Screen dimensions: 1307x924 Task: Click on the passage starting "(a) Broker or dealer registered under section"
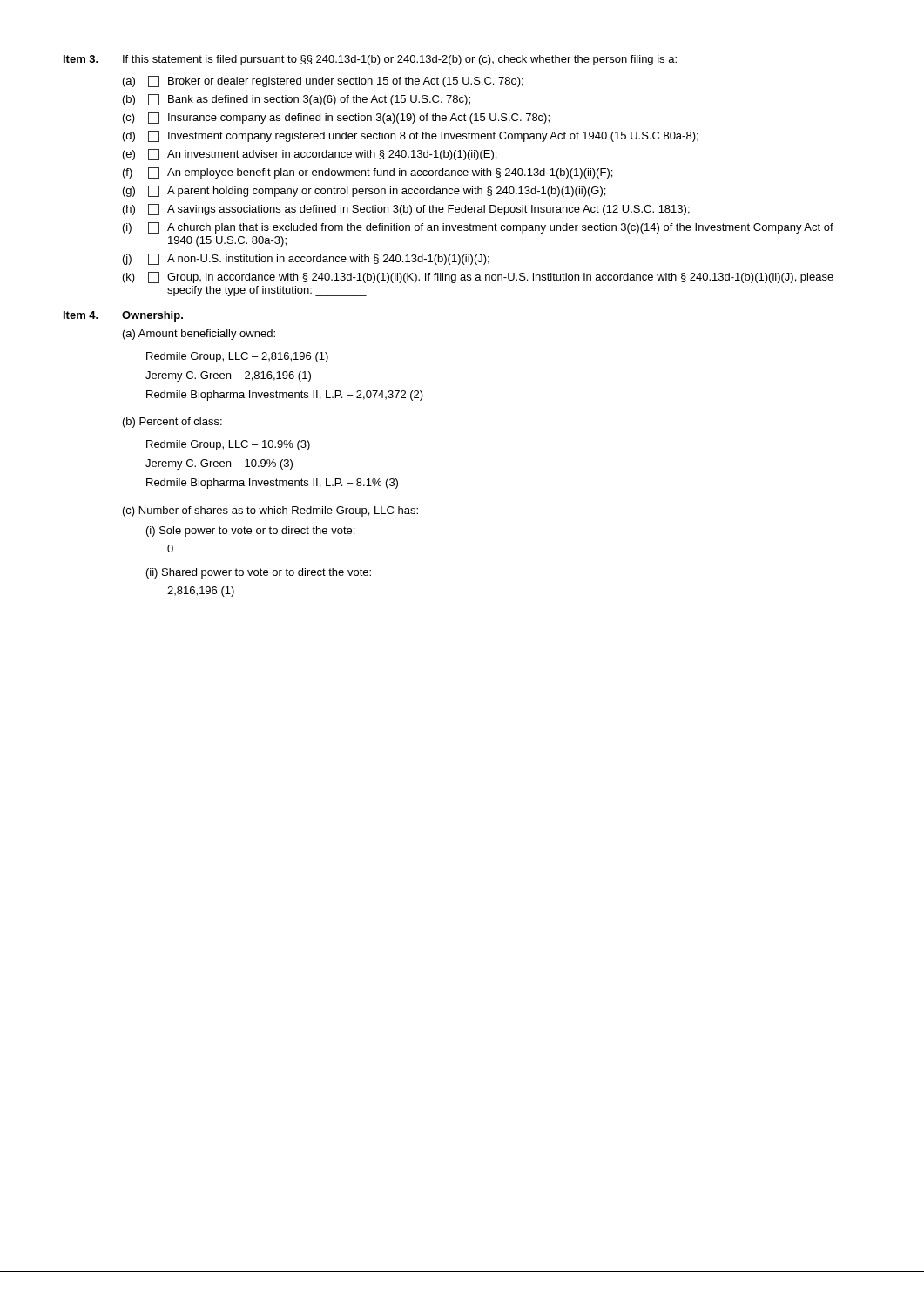[323, 81]
